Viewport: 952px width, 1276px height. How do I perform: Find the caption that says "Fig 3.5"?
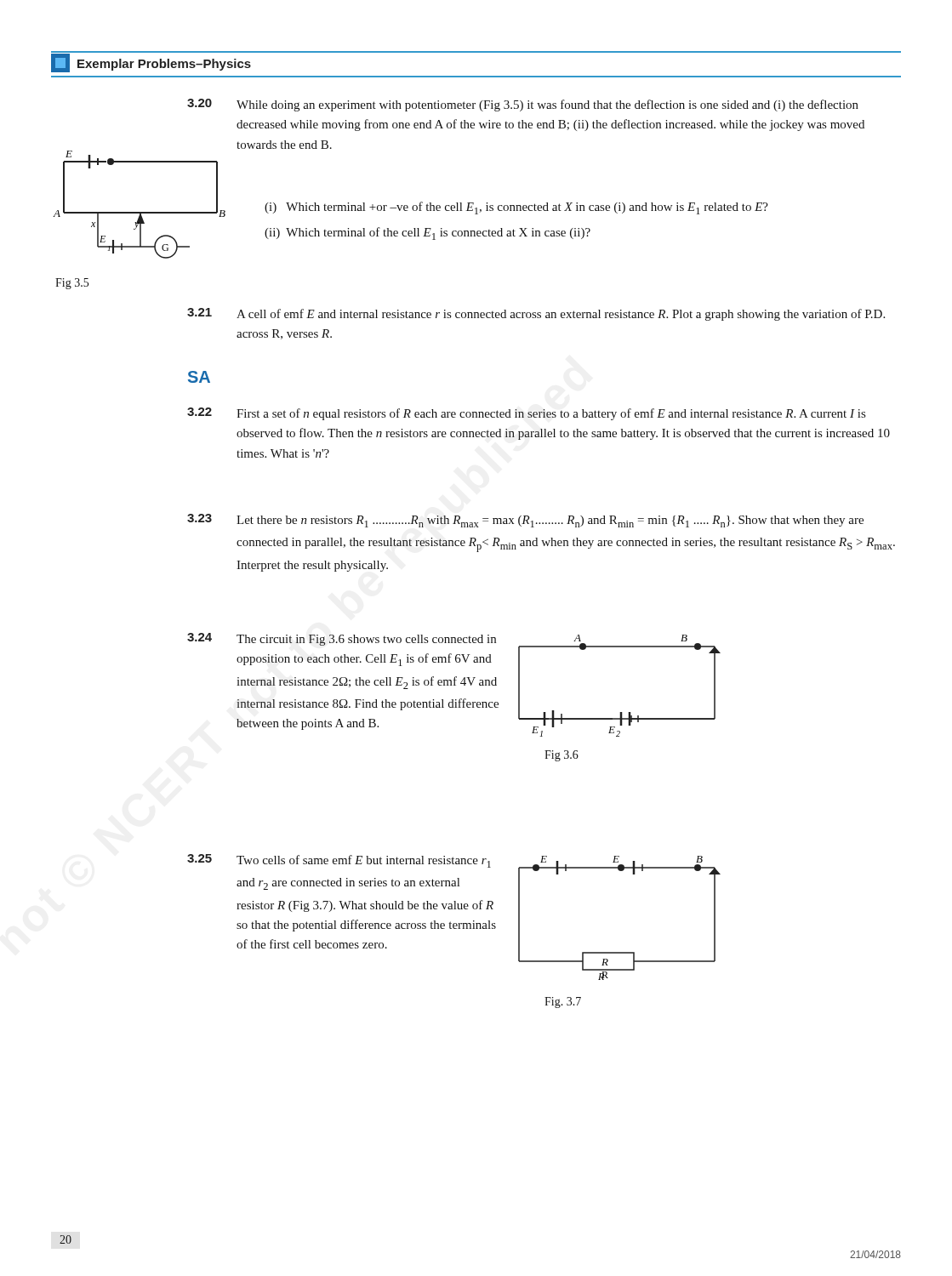pyautogui.click(x=72, y=283)
